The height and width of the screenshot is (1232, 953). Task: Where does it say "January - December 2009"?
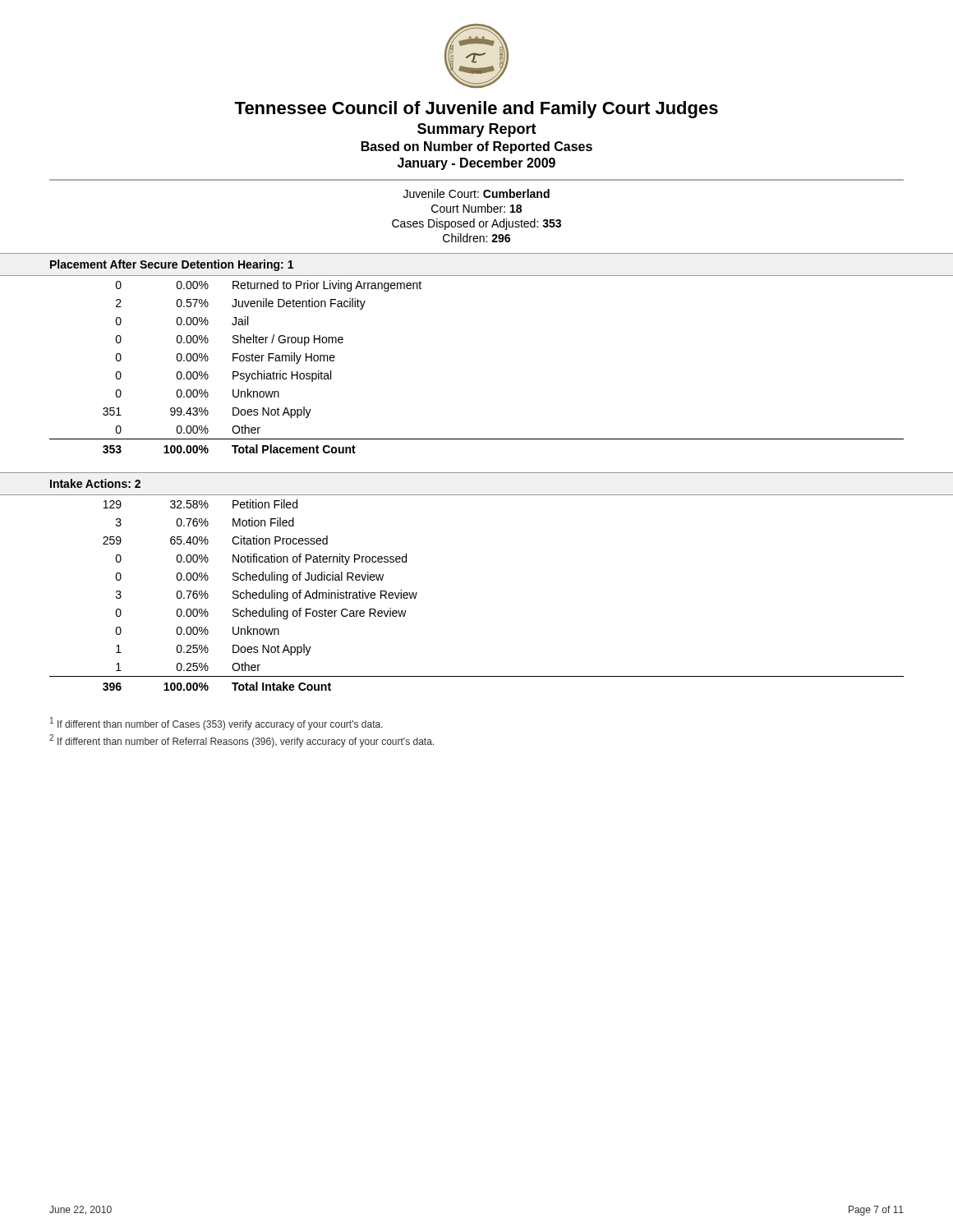point(476,163)
